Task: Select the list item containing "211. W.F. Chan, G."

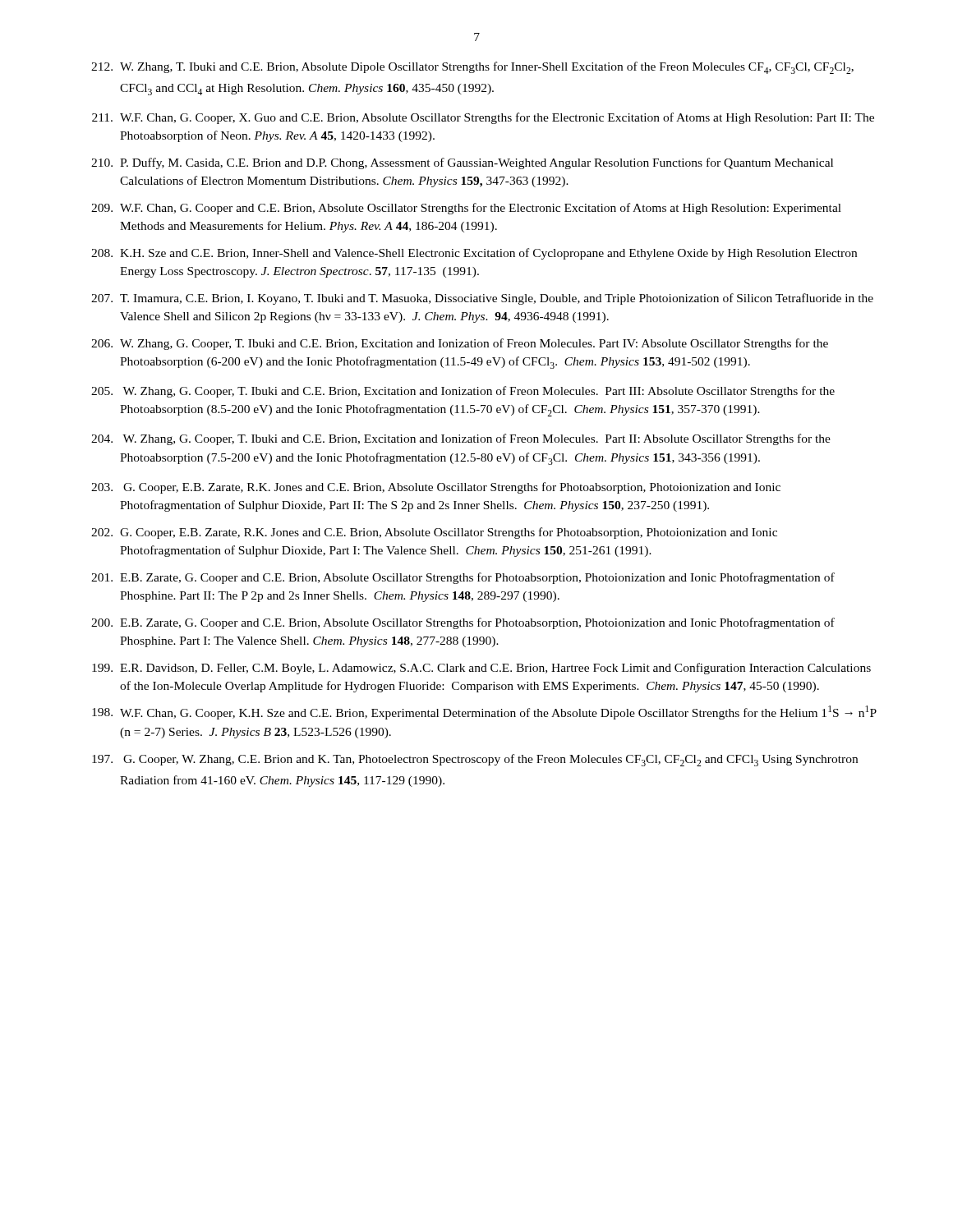Action: (476, 127)
